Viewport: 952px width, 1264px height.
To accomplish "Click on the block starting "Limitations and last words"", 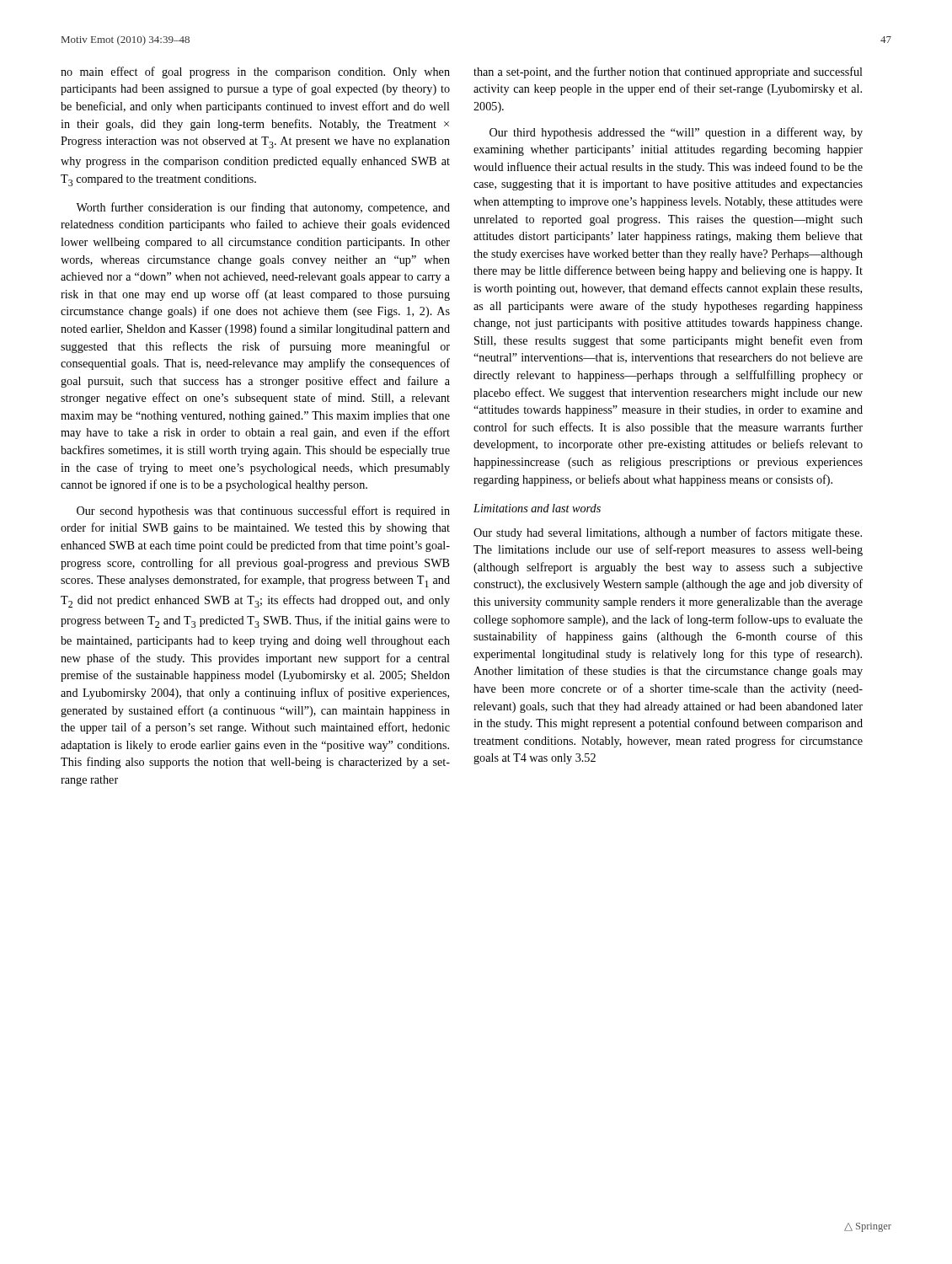I will point(537,508).
